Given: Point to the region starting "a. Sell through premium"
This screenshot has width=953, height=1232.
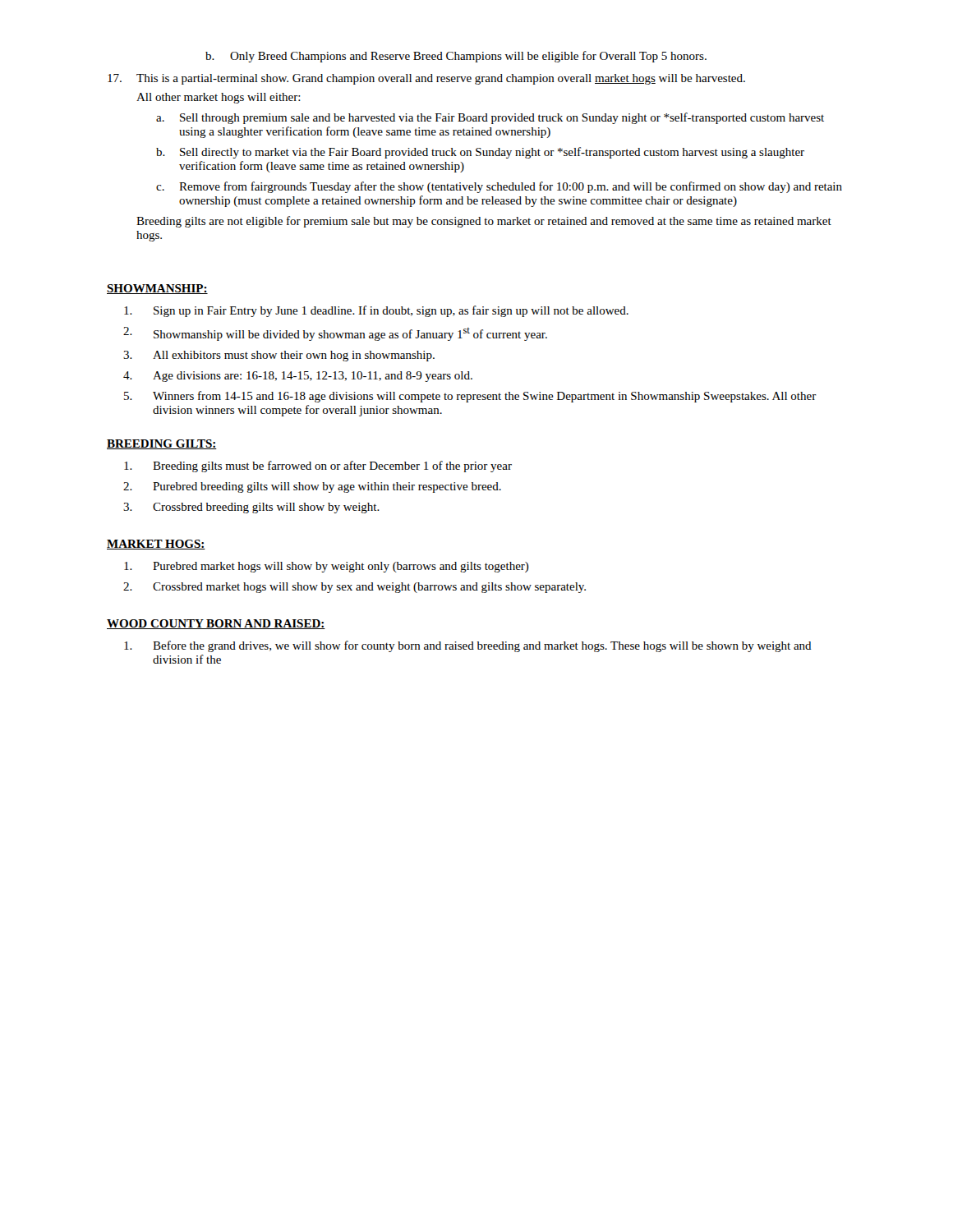Looking at the screenshot, I should (501, 125).
